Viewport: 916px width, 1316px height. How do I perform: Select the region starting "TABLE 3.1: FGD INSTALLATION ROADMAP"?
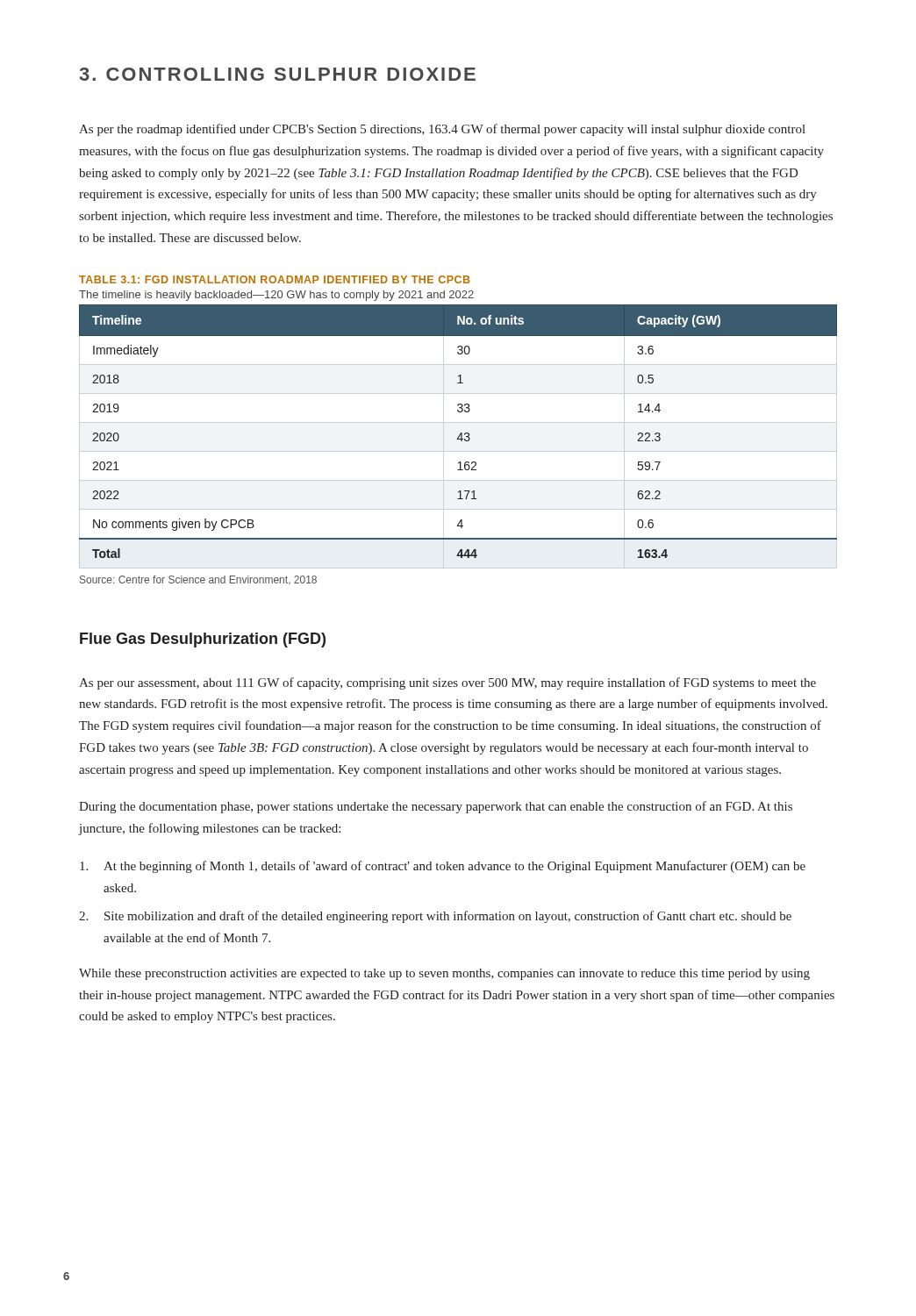tap(458, 287)
